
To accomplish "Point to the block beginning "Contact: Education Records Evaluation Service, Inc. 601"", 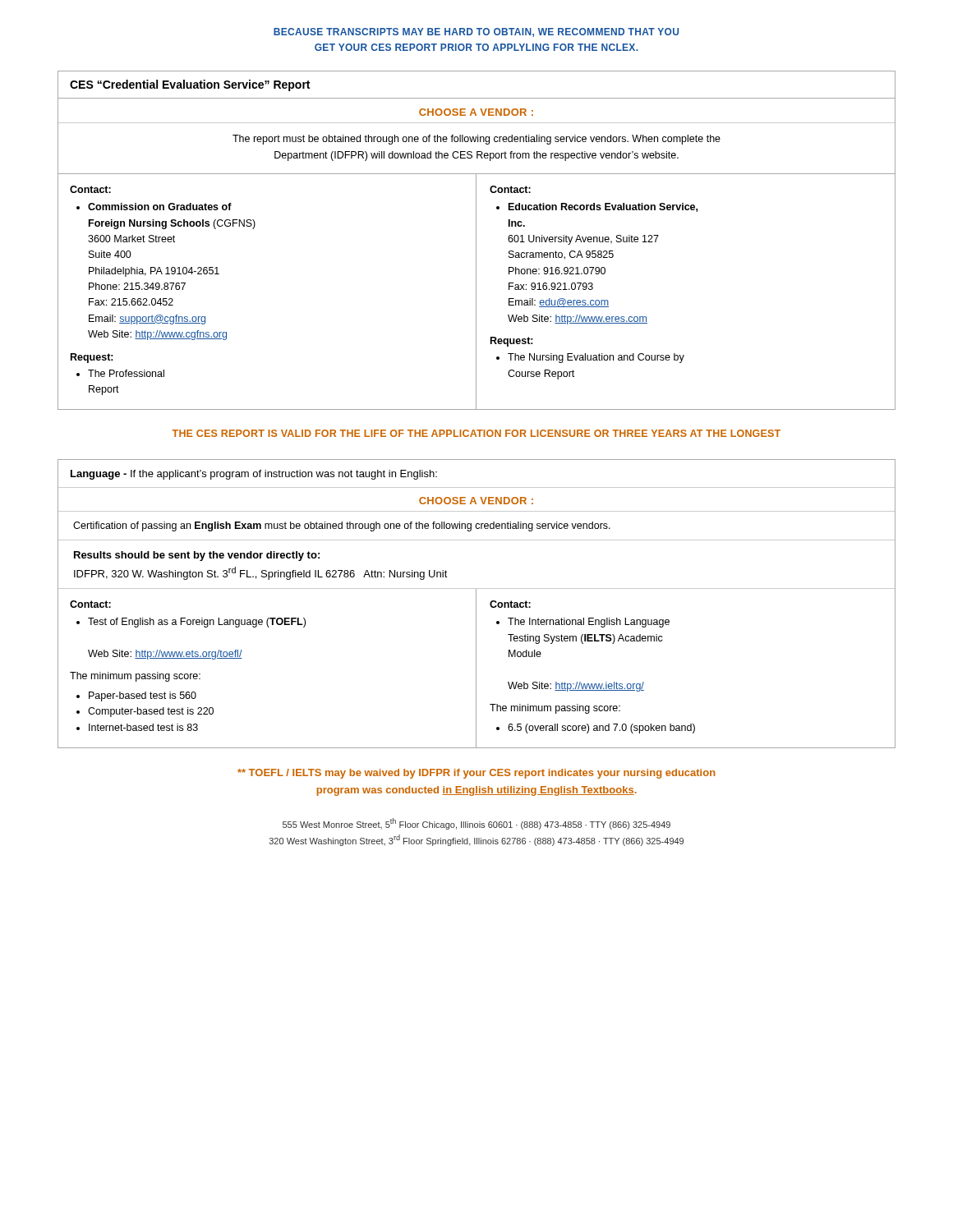I will click(510, 189).
